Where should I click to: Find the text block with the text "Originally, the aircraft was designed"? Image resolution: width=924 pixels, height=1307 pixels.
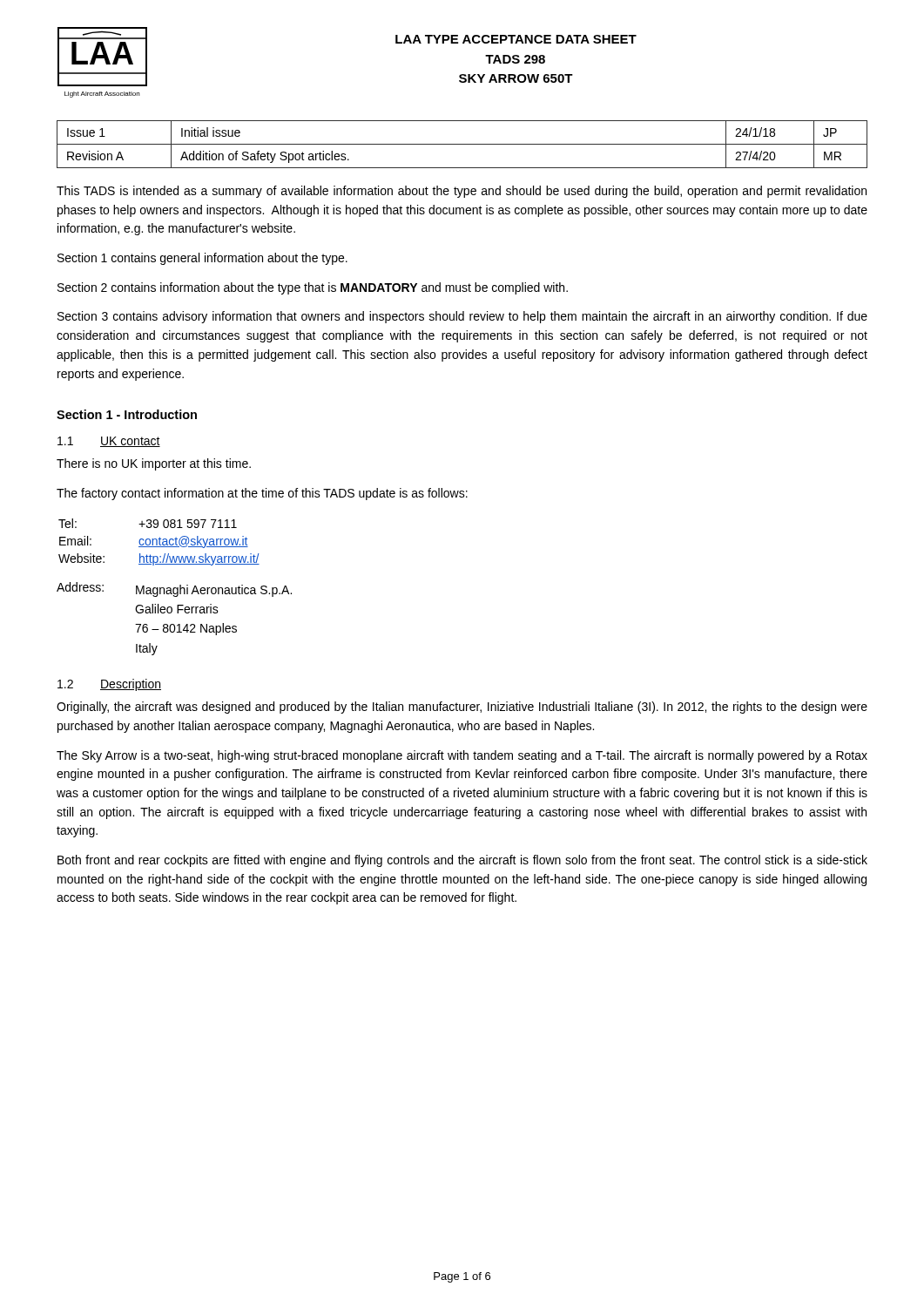462,716
